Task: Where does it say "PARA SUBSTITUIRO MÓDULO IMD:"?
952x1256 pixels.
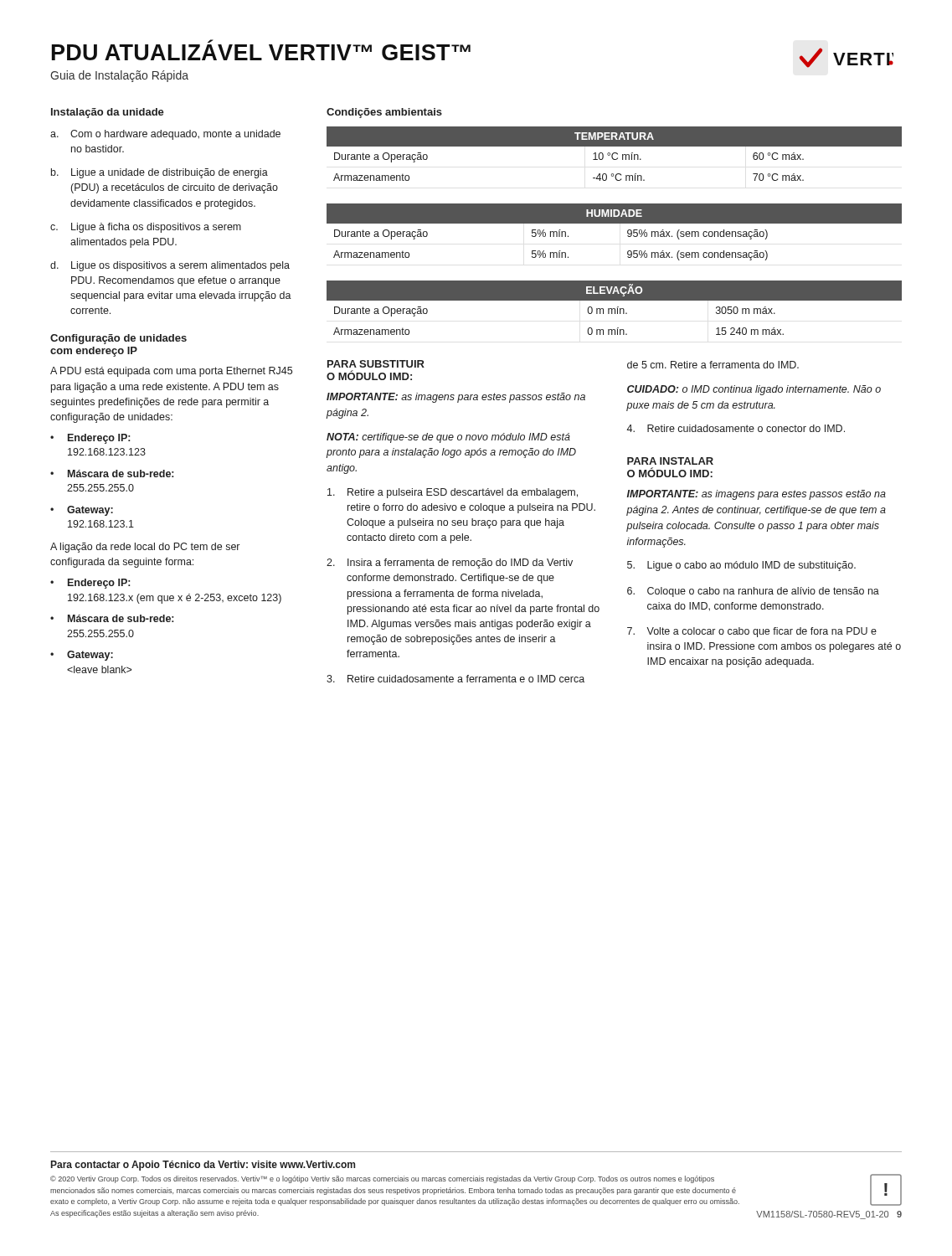Action: tap(376, 370)
